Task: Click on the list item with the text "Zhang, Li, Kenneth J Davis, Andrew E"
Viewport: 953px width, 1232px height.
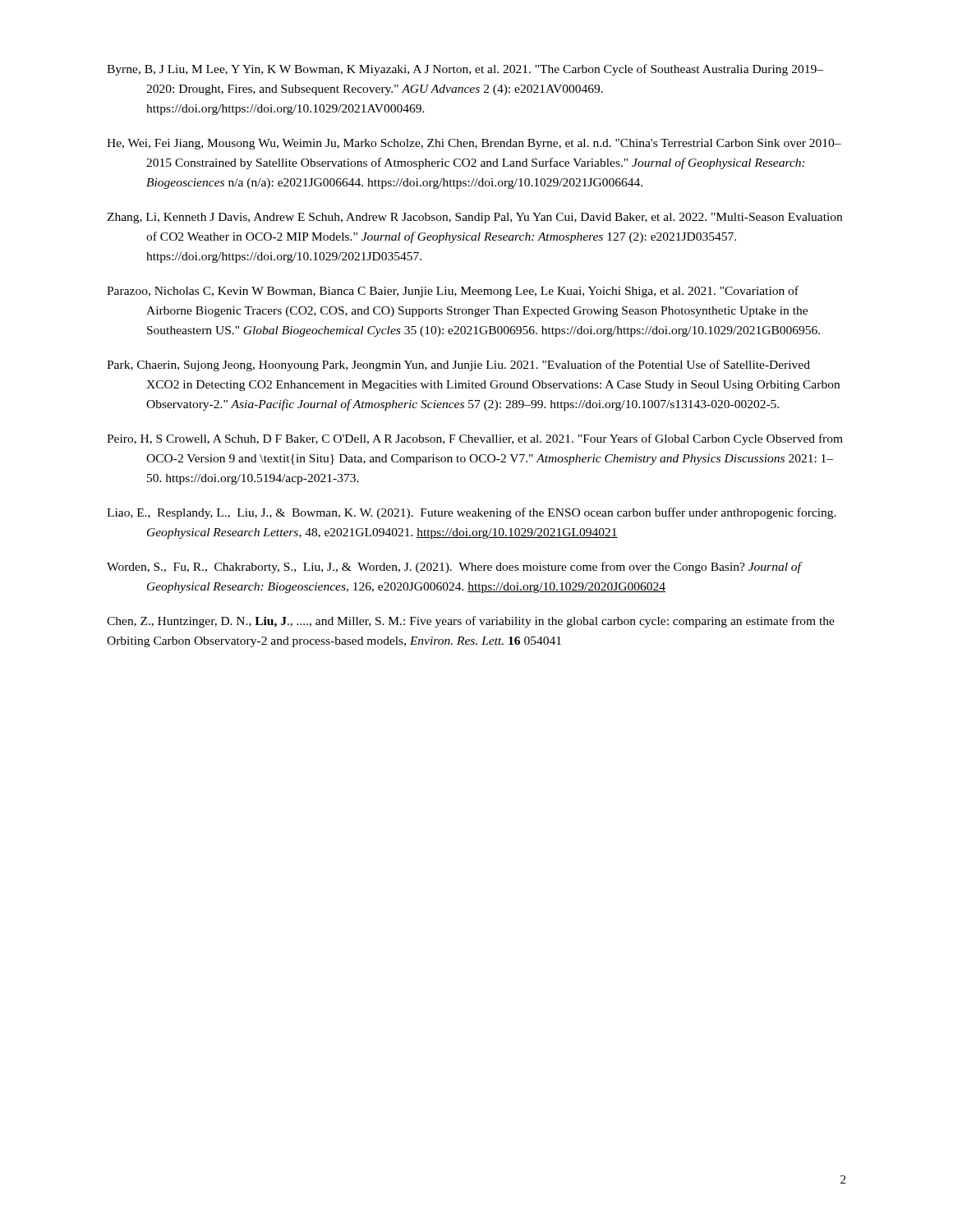Action: pos(475,236)
